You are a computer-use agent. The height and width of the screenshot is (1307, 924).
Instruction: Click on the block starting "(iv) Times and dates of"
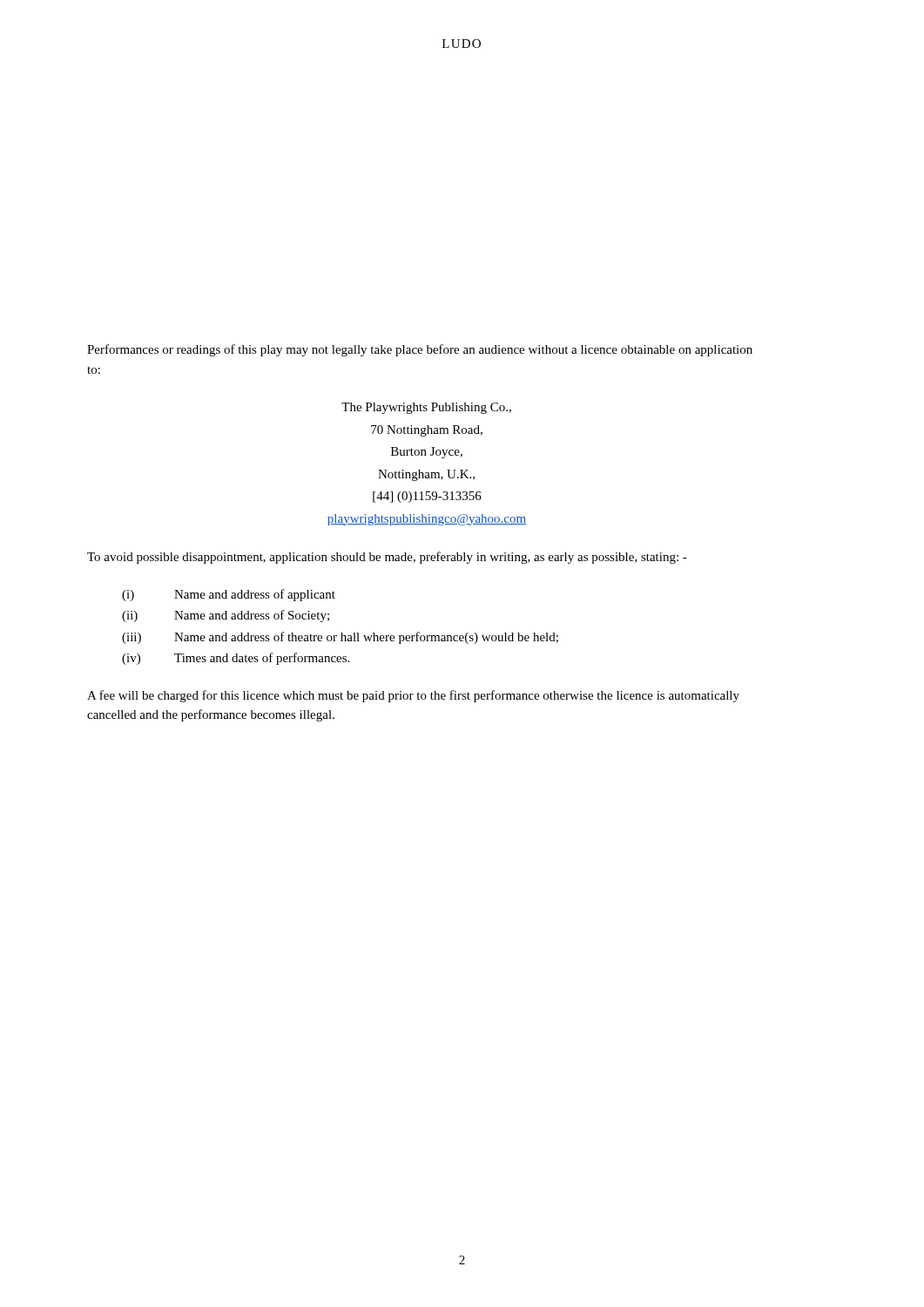[x=236, y=659]
